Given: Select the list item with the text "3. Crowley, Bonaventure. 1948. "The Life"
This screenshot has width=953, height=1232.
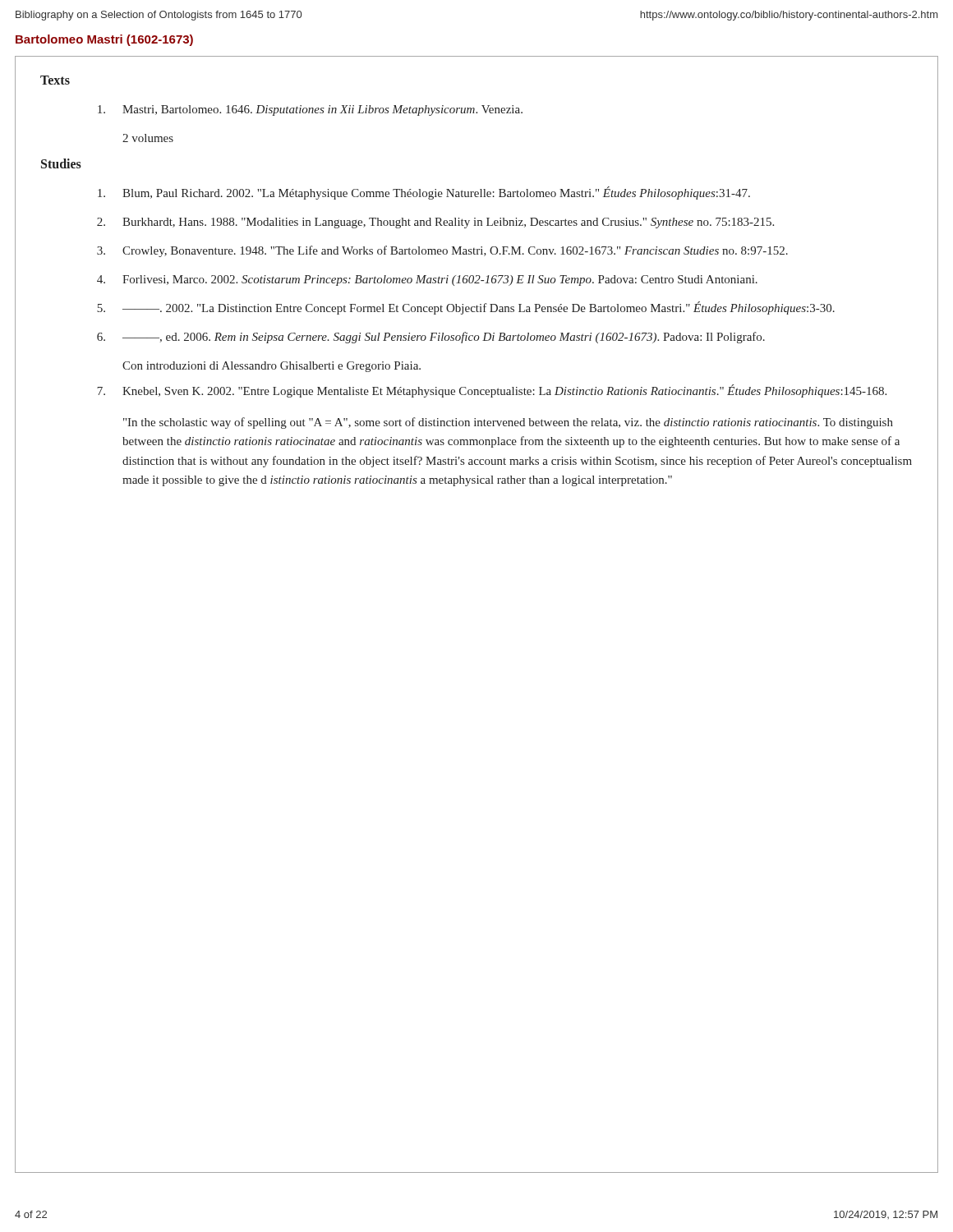Looking at the screenshot, I should pyautogui.click(x=476, y=251).
